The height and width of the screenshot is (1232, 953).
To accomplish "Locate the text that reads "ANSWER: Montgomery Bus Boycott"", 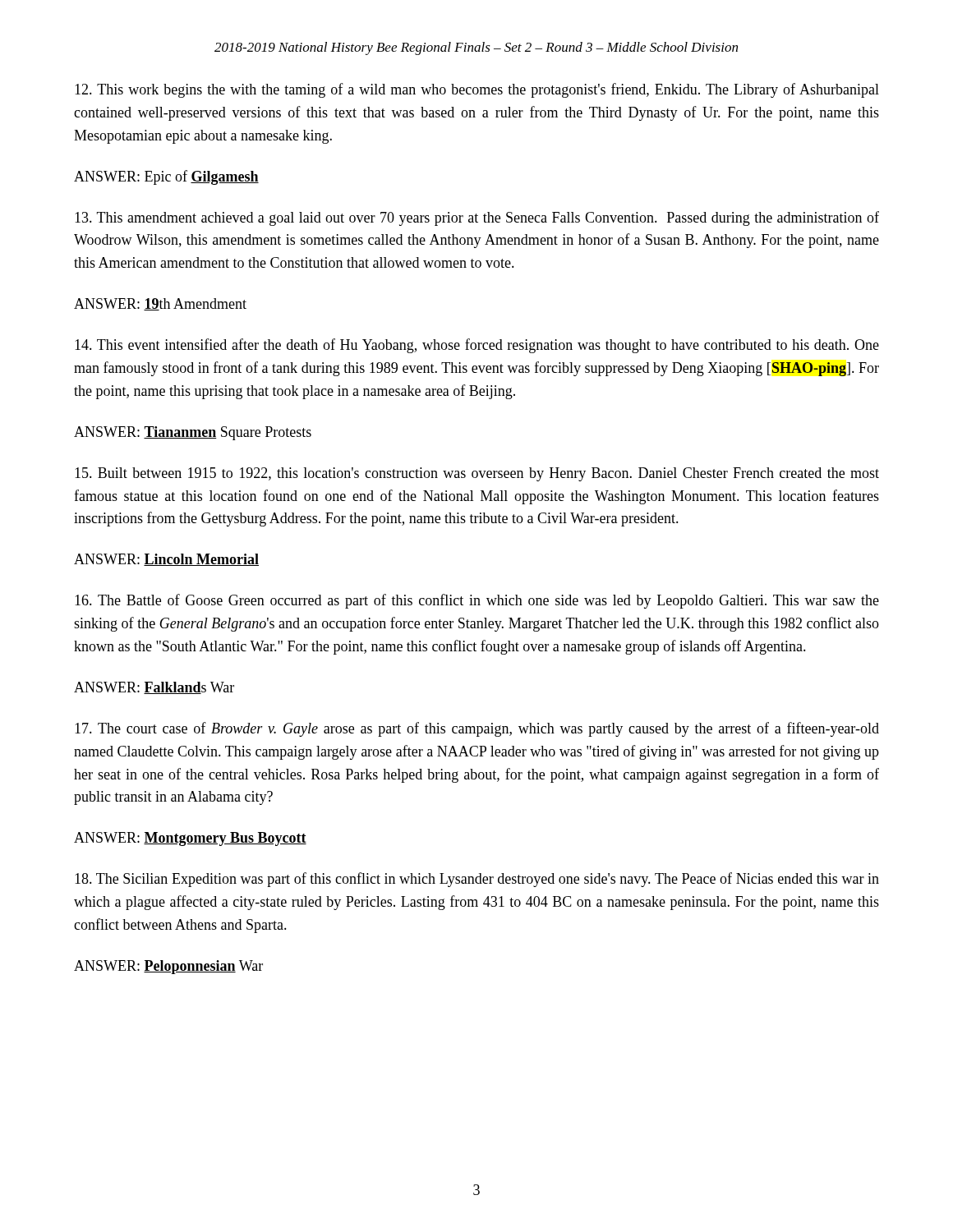I will 190,839.
